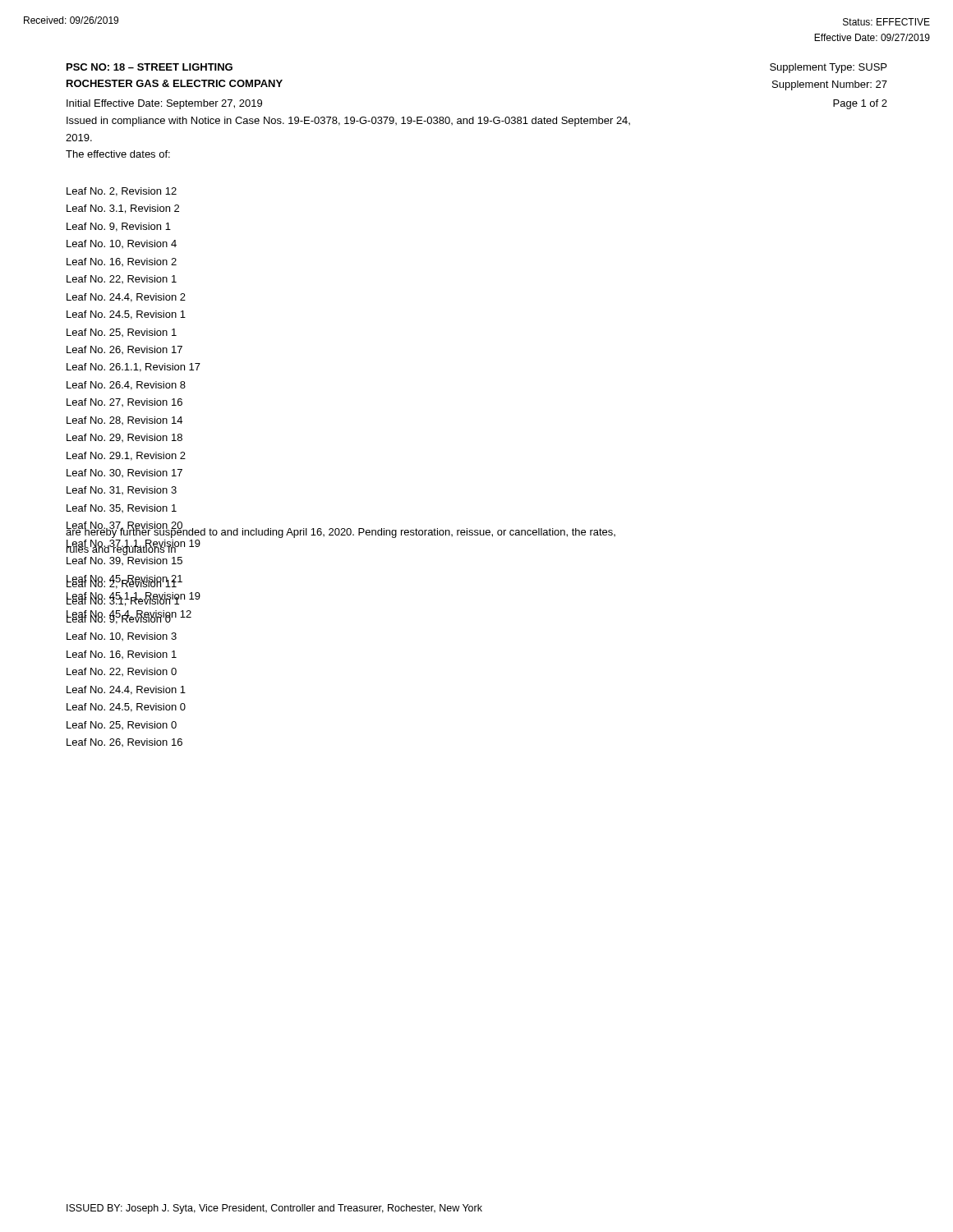
Task: Locate the block starting "Leaf No. 24.5, Revision 0"
Action: [x=126, y=707]
